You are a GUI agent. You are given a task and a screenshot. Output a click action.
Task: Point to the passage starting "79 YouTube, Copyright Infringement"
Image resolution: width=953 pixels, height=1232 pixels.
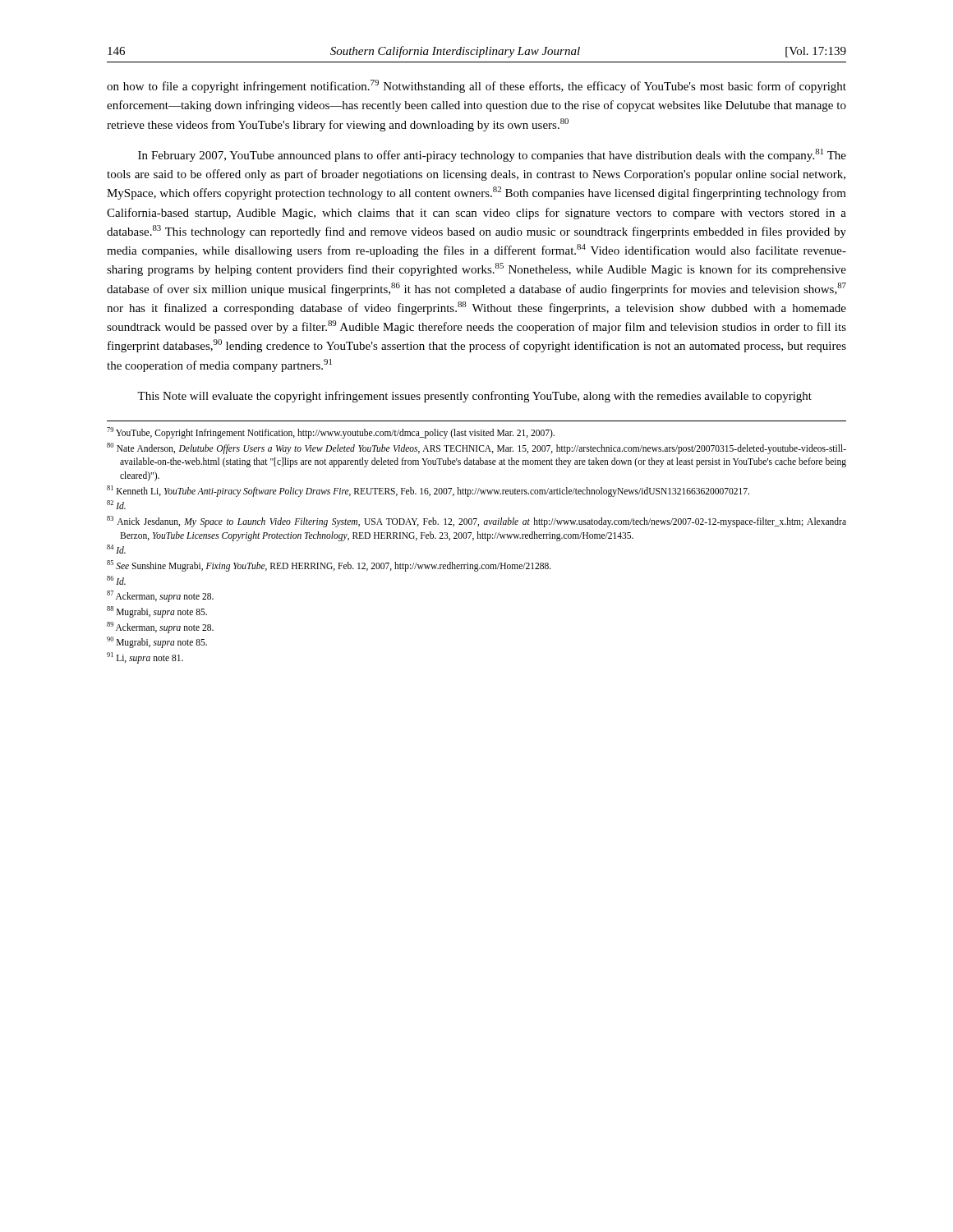click(331, 432)
